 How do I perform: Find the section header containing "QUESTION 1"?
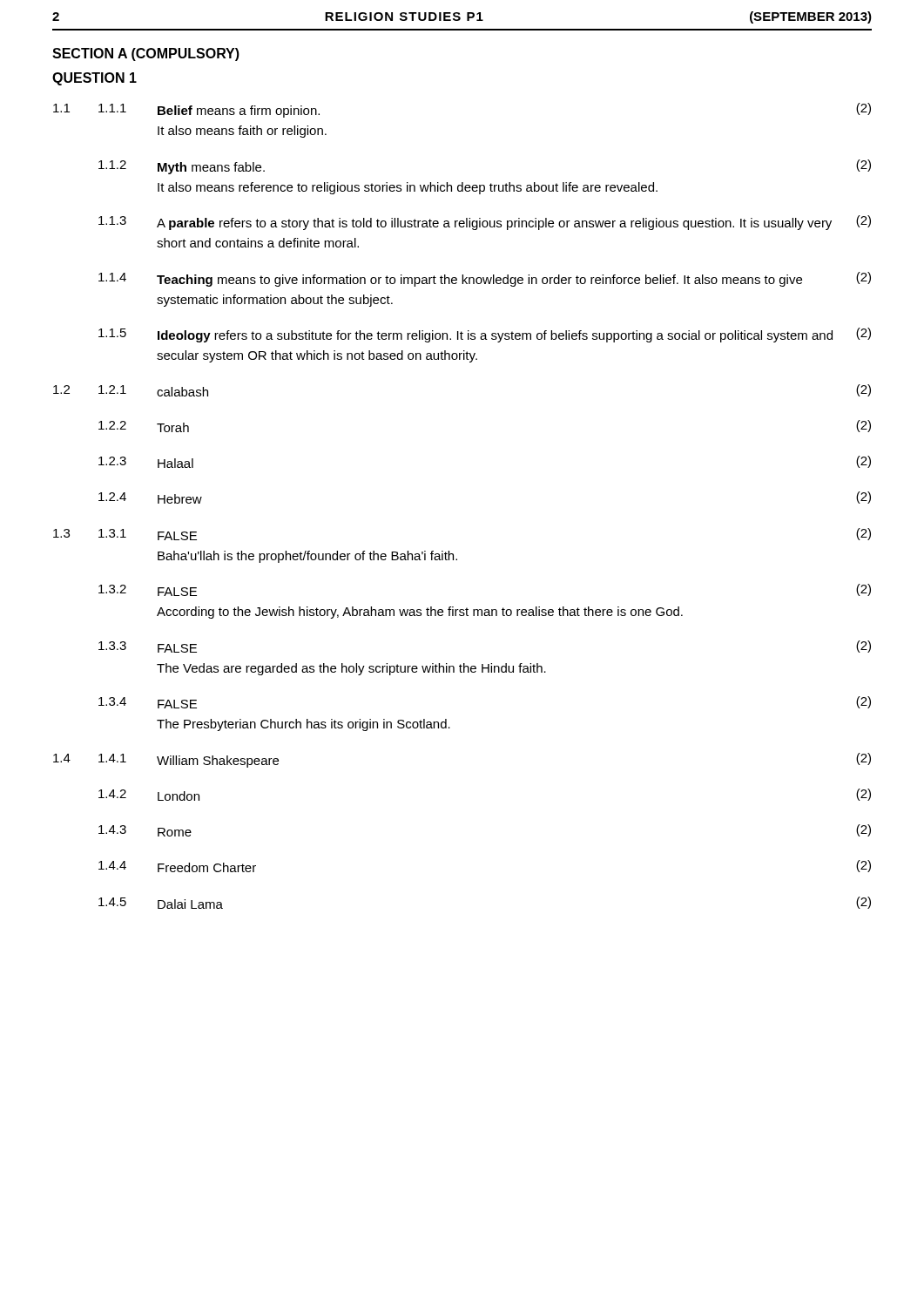point(94,78)
